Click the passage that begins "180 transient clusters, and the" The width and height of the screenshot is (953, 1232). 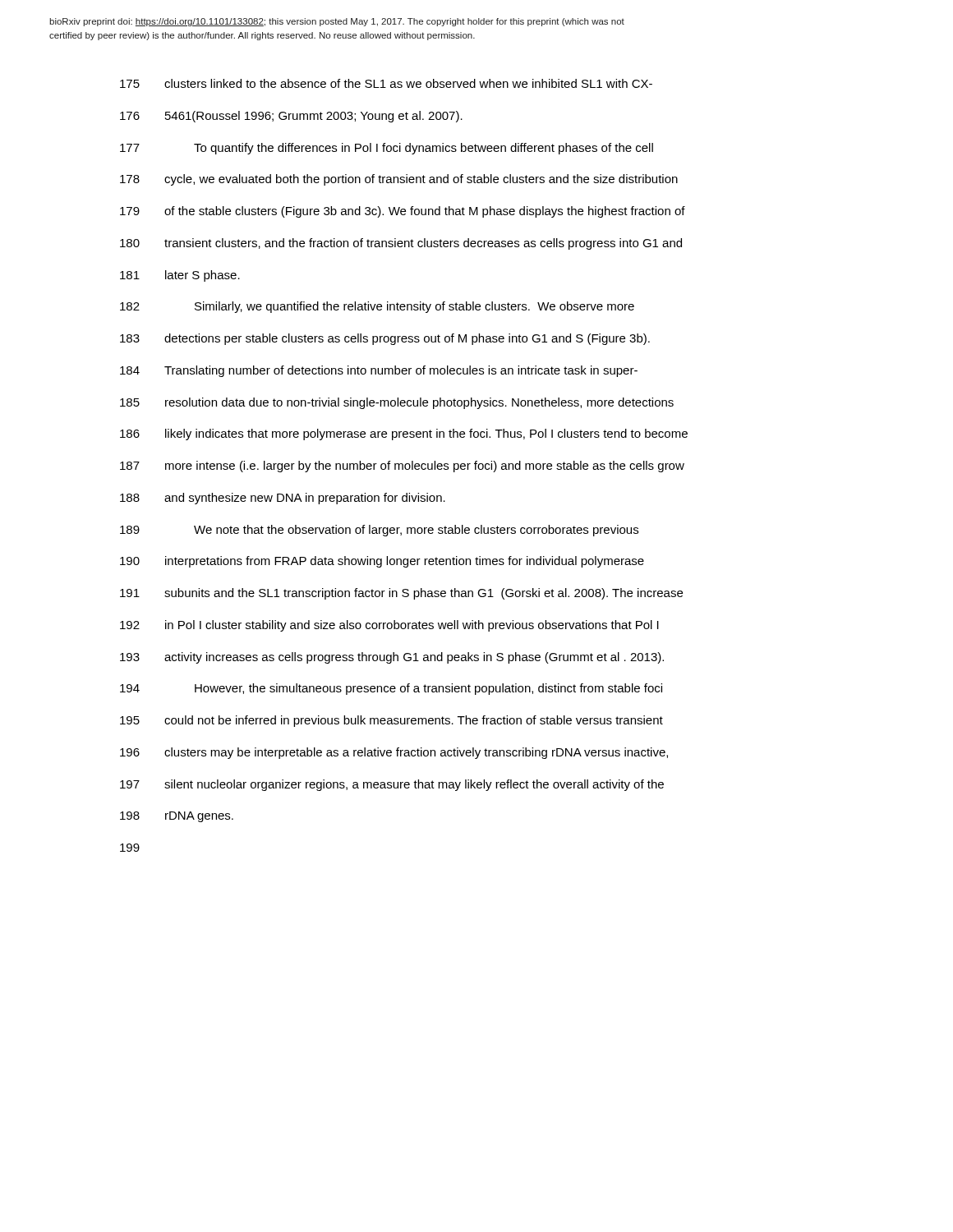coord(476,243)
